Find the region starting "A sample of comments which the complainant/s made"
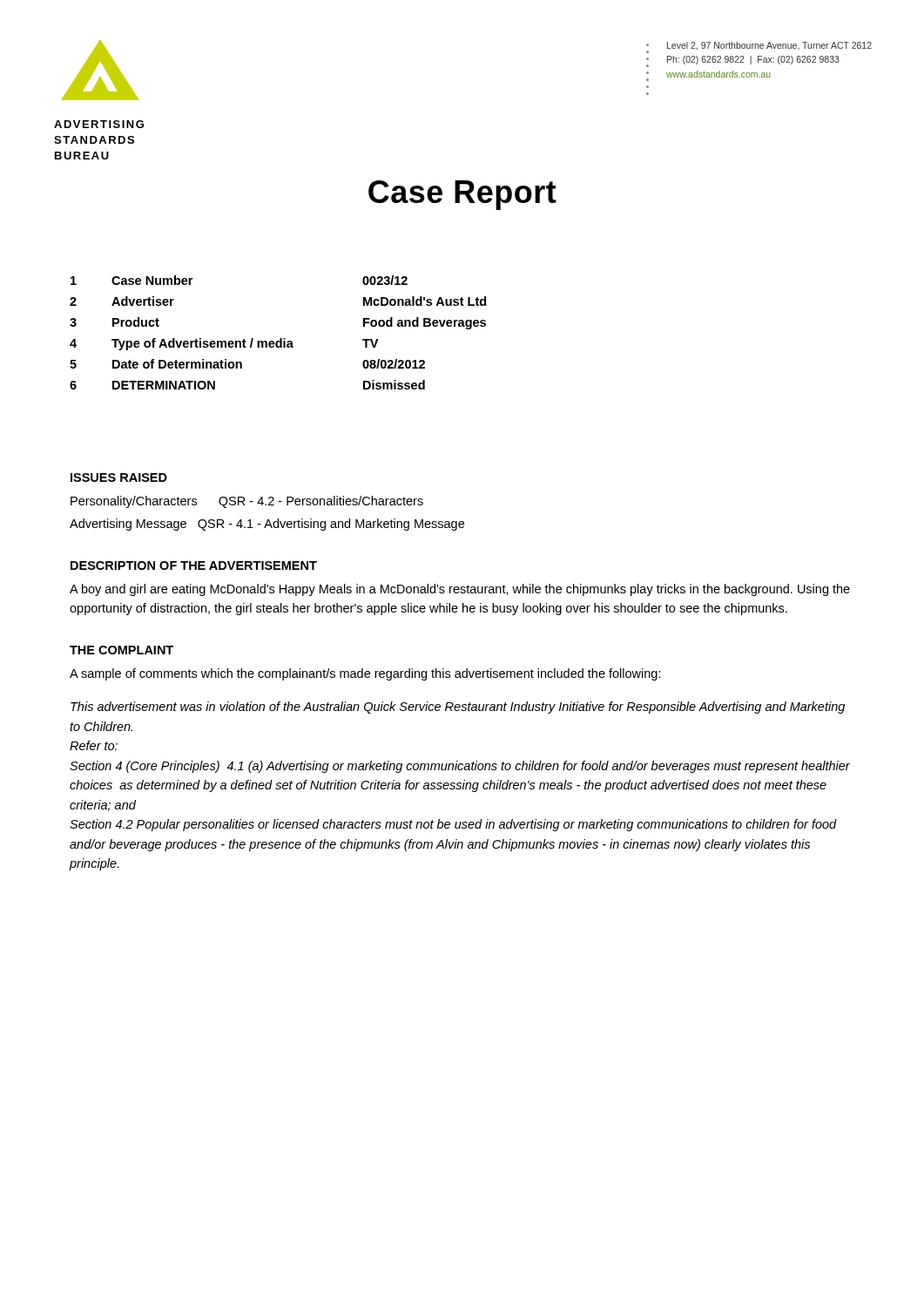This screenshot has width=924, height=1307. (x=366, y=673)
